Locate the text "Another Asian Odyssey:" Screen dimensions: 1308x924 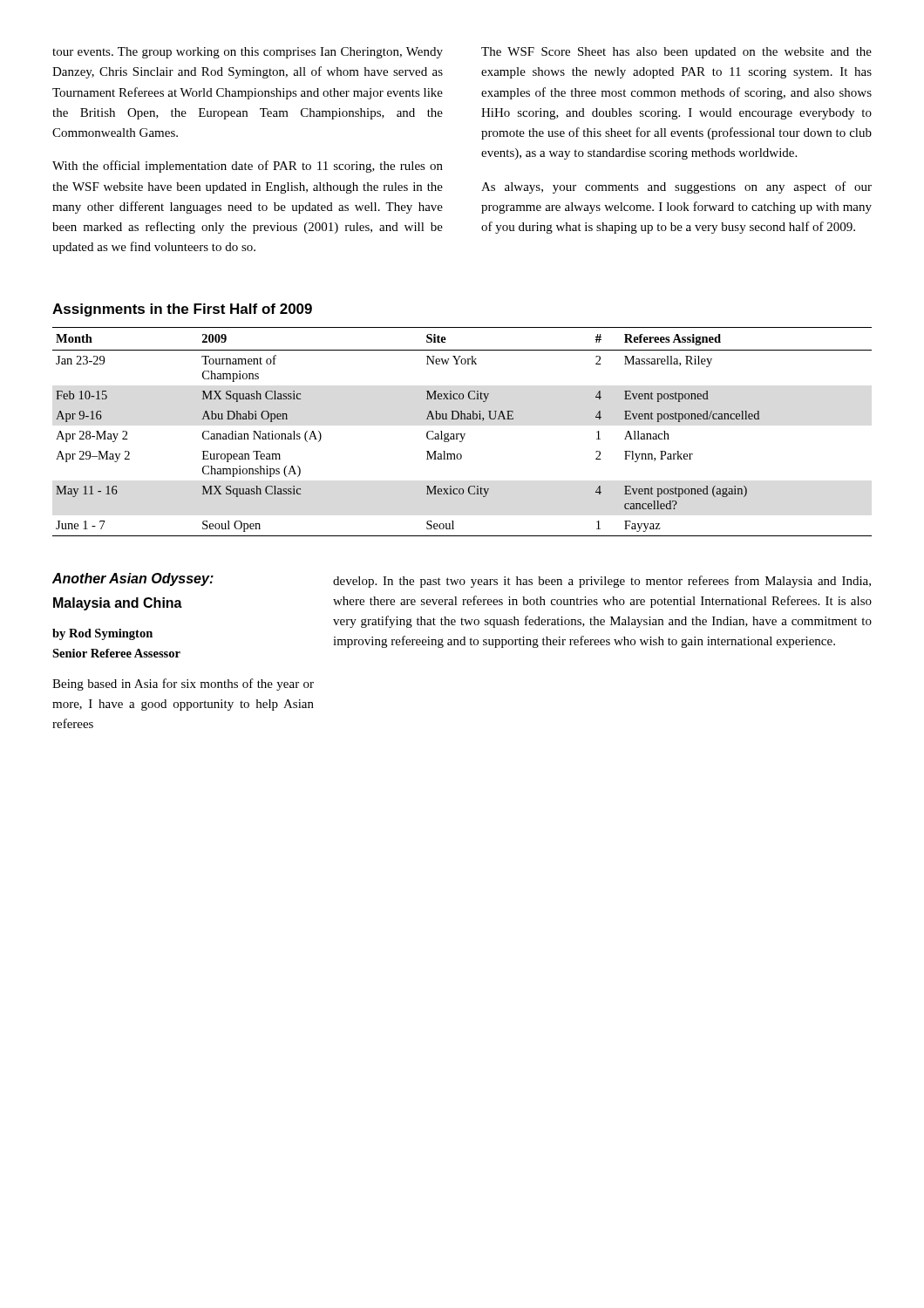[x=133, y=578]
